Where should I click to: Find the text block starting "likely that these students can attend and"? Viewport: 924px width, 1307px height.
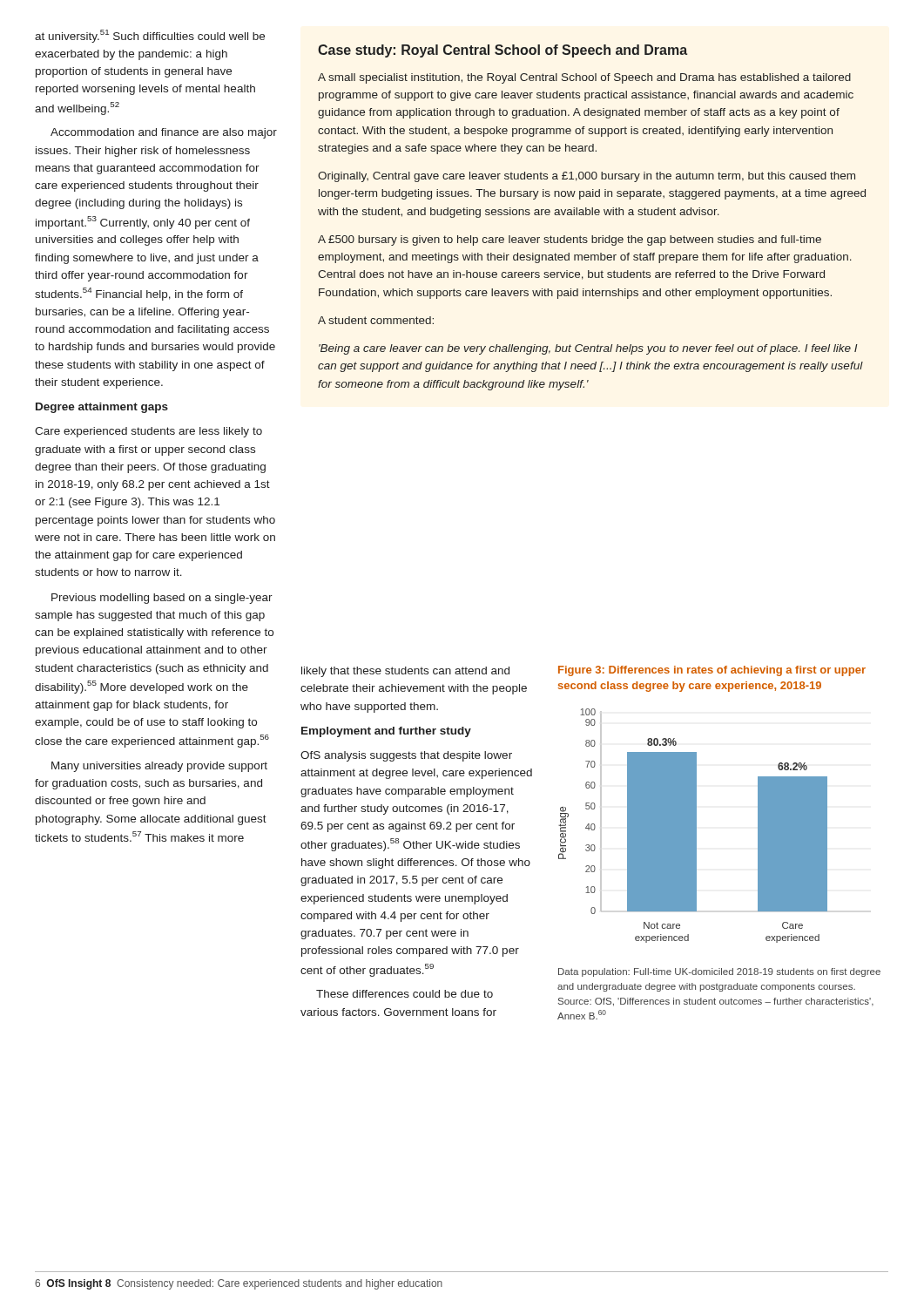(417, 689)
